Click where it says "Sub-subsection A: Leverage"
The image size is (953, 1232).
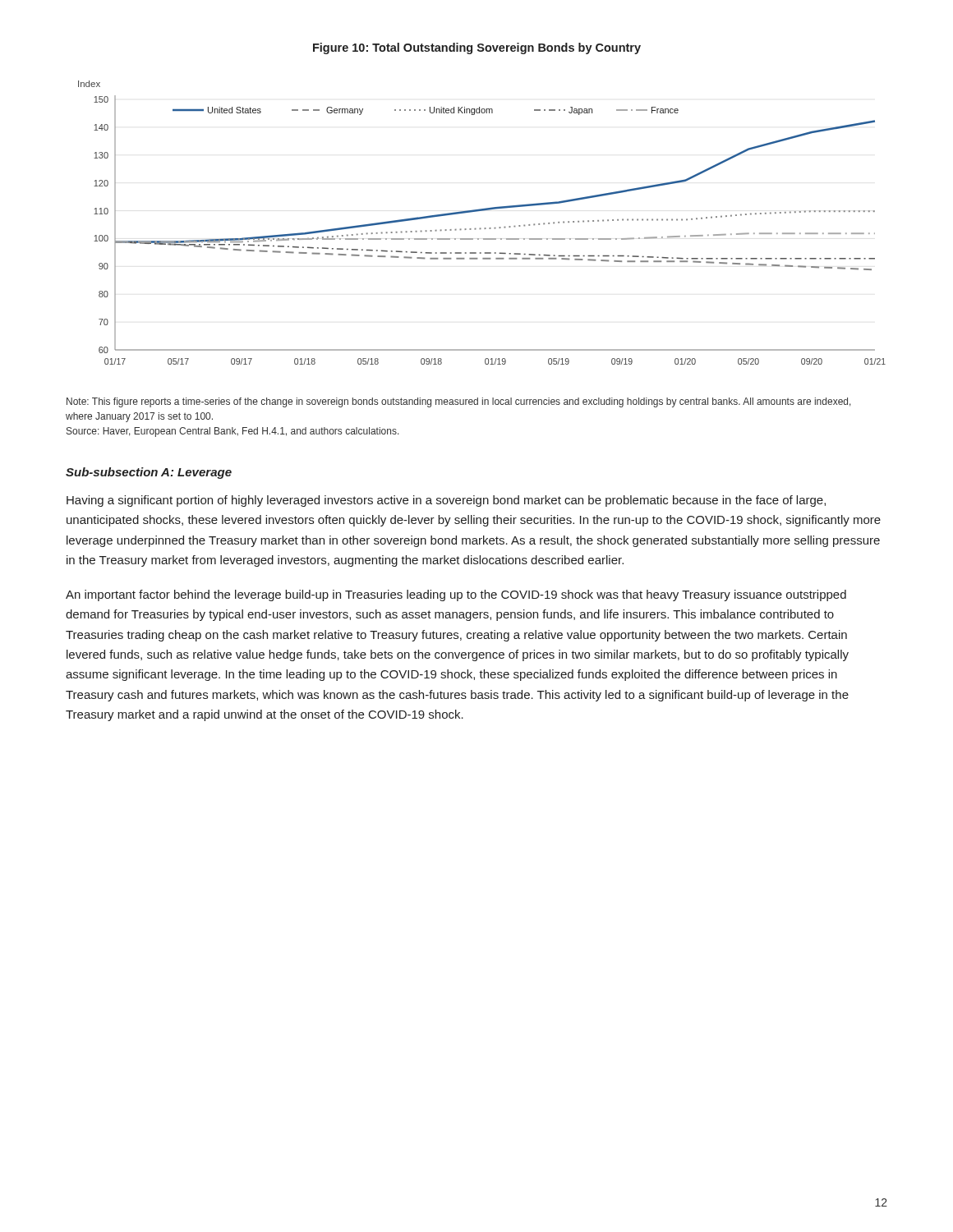coord(149,472)
